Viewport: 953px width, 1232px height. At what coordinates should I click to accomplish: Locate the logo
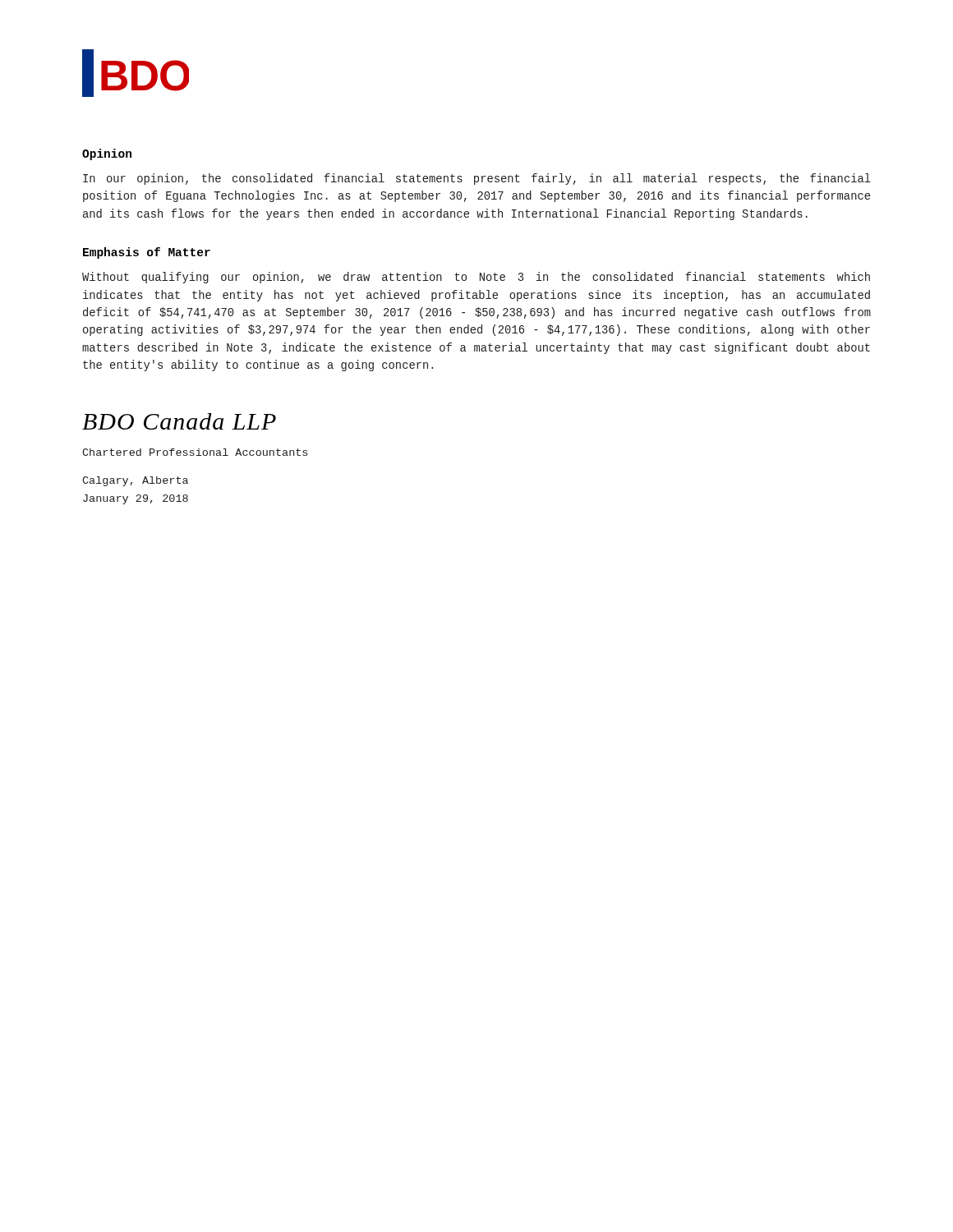coord(476,78)
